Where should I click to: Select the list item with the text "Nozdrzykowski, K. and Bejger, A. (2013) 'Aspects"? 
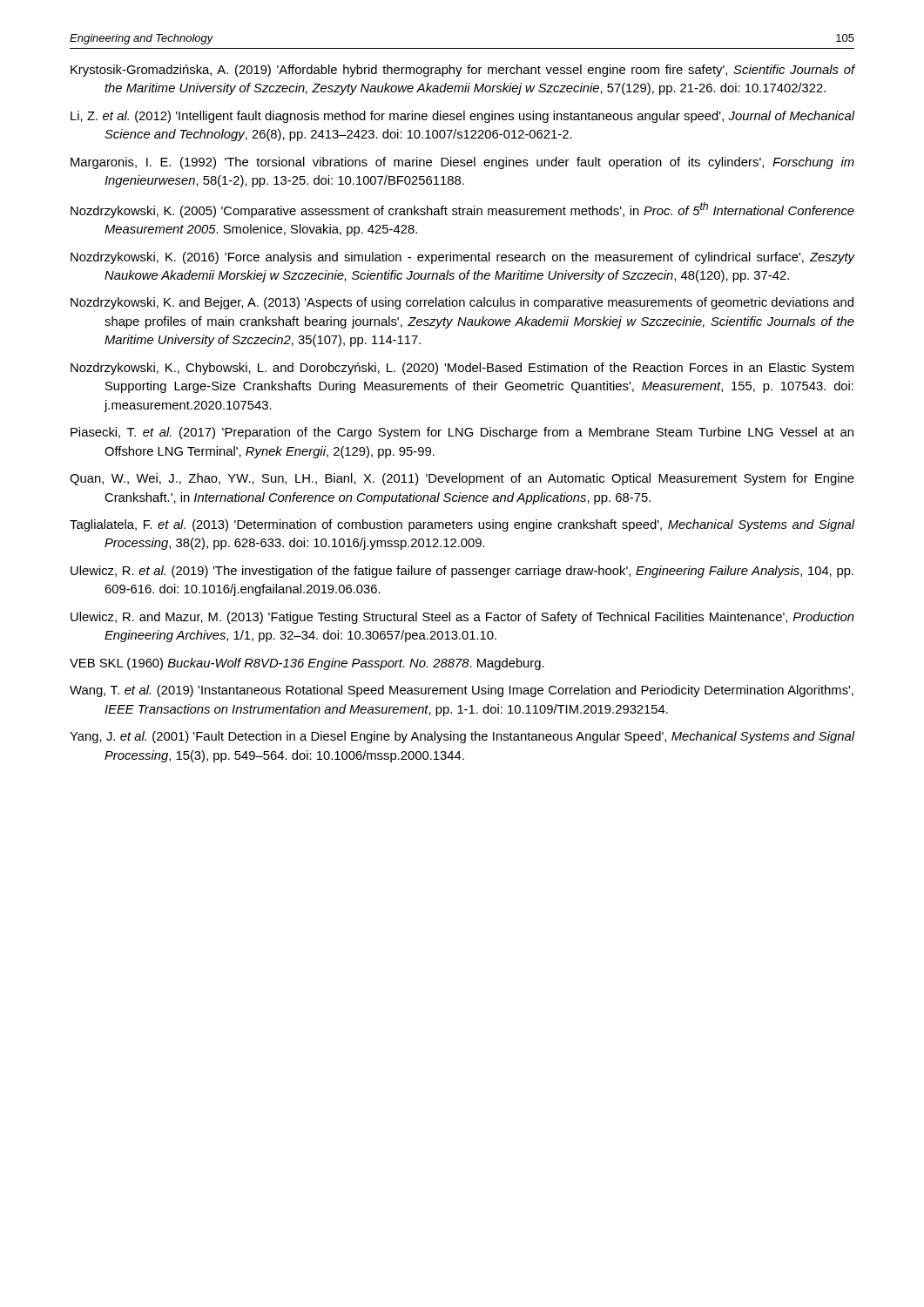(462, 321)
